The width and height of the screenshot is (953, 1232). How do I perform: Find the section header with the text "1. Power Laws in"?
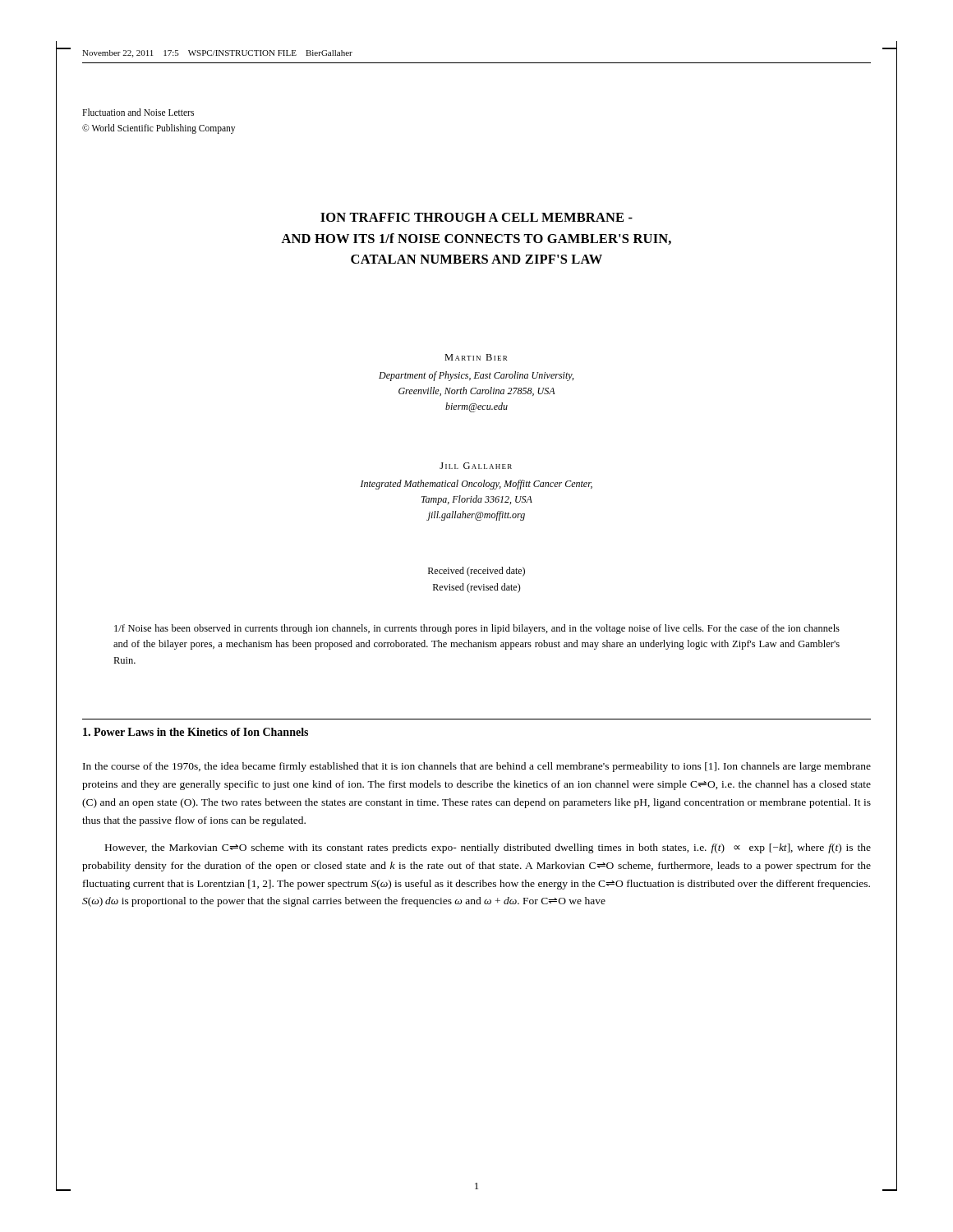195,732
